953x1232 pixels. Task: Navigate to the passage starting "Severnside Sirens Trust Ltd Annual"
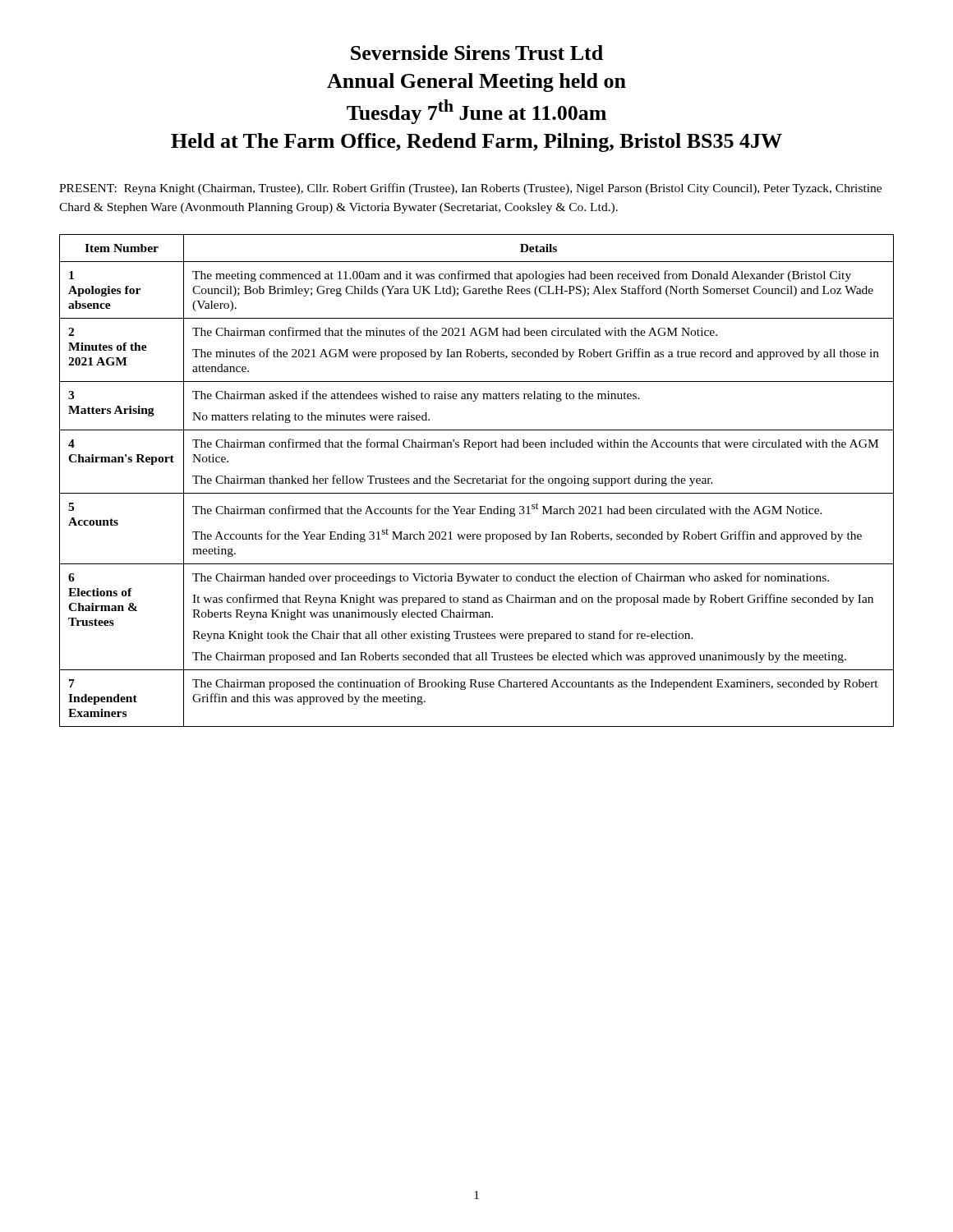coord(476,97)
